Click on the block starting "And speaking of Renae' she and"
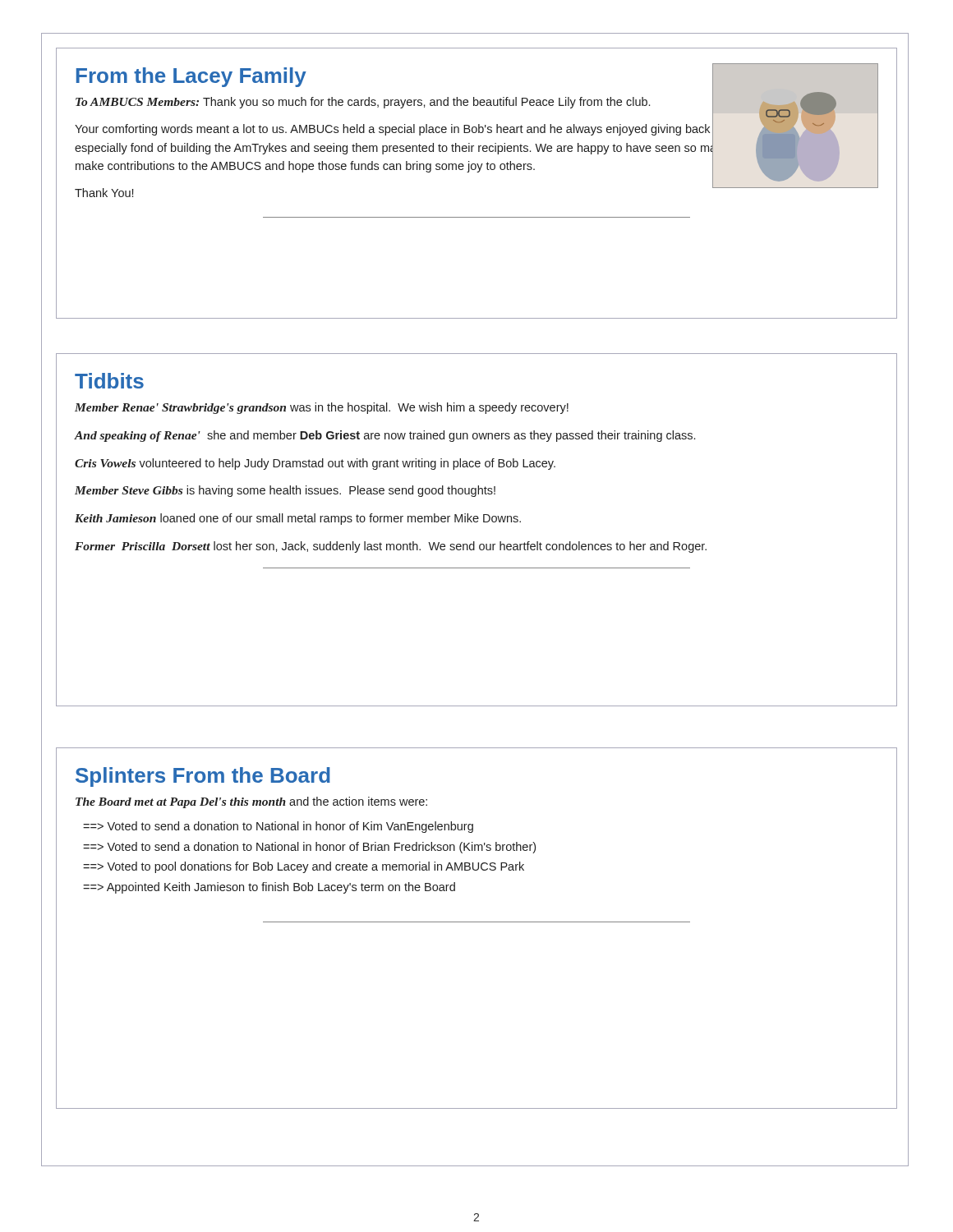The height and width of the screenshot is (1232, 953). tap(386, 435)
